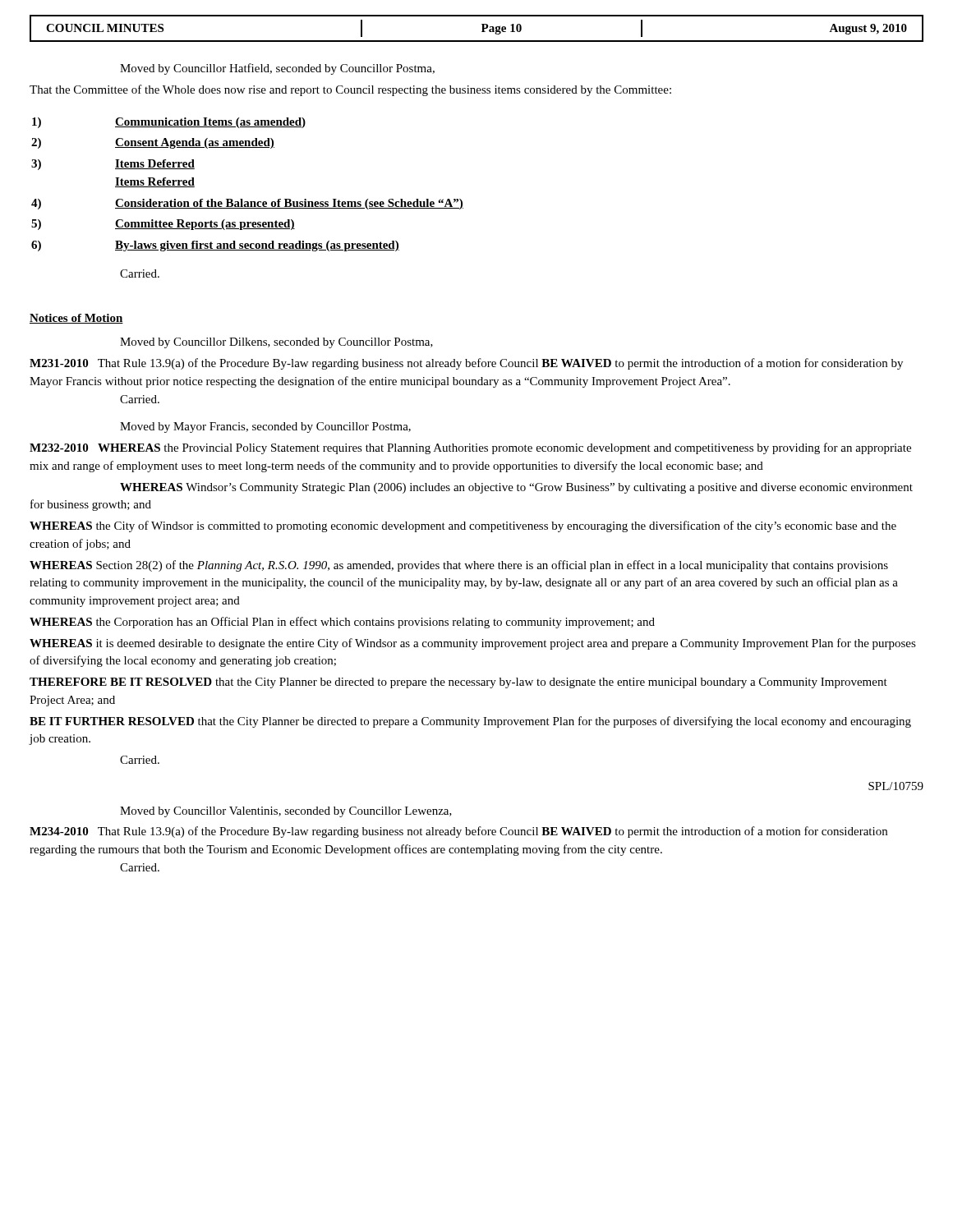Select the text block with the text "That the Committee of the Whole does now"

tap(351, 89)
